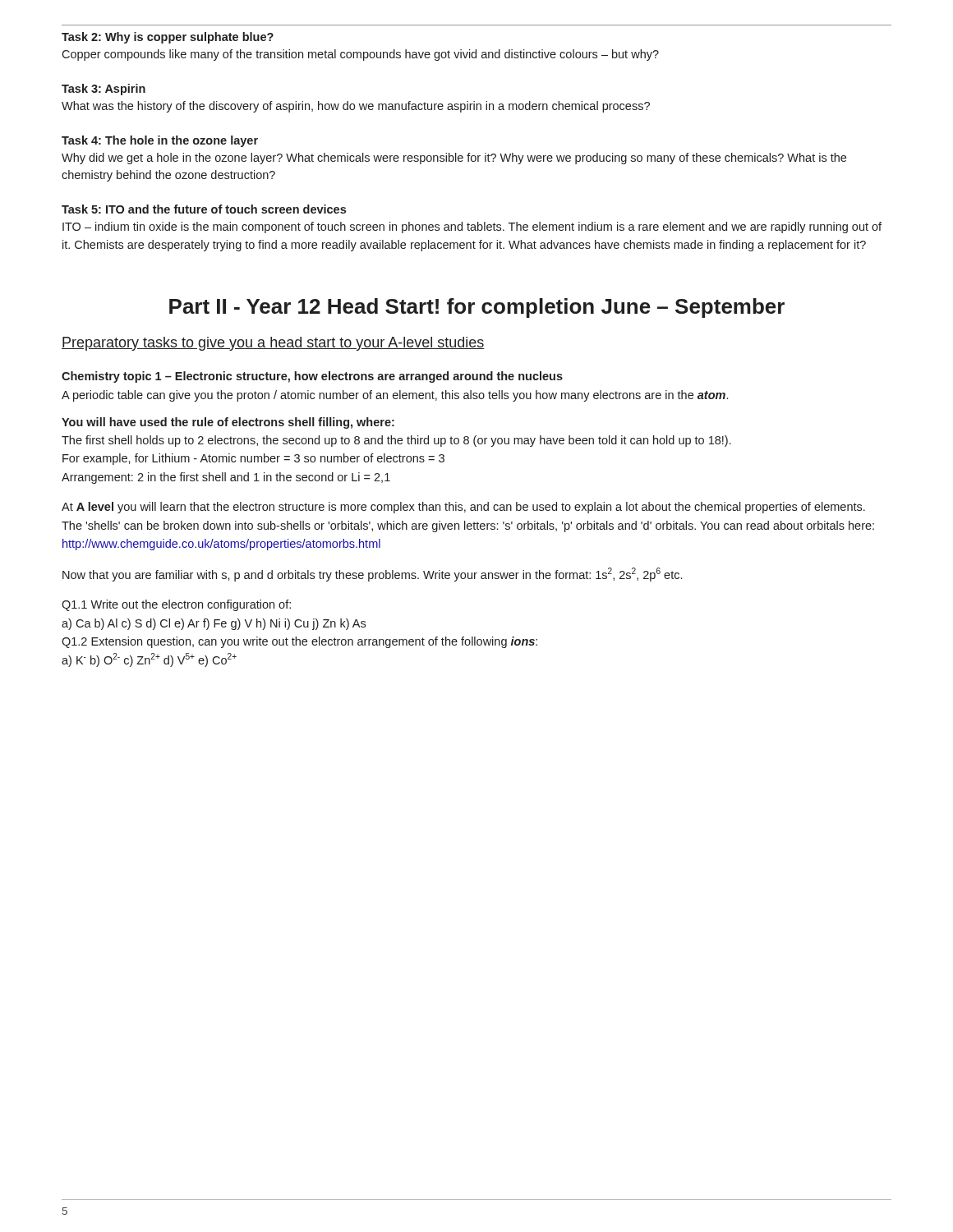
Task: Point to the element starting "Q1.1 Write out"
Action: (300, 633)
